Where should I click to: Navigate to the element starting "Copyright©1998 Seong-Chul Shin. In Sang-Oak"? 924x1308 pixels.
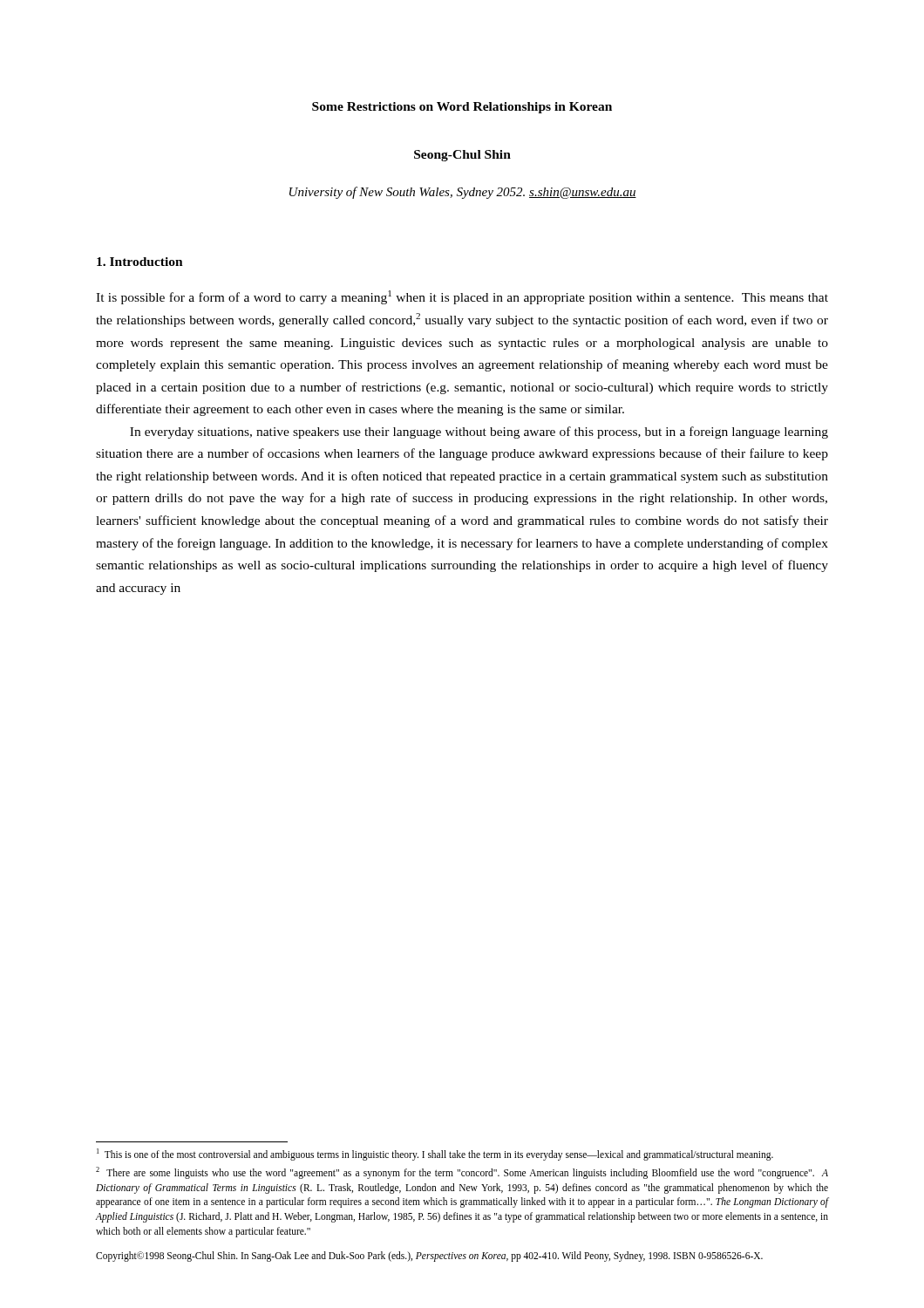462,1256
